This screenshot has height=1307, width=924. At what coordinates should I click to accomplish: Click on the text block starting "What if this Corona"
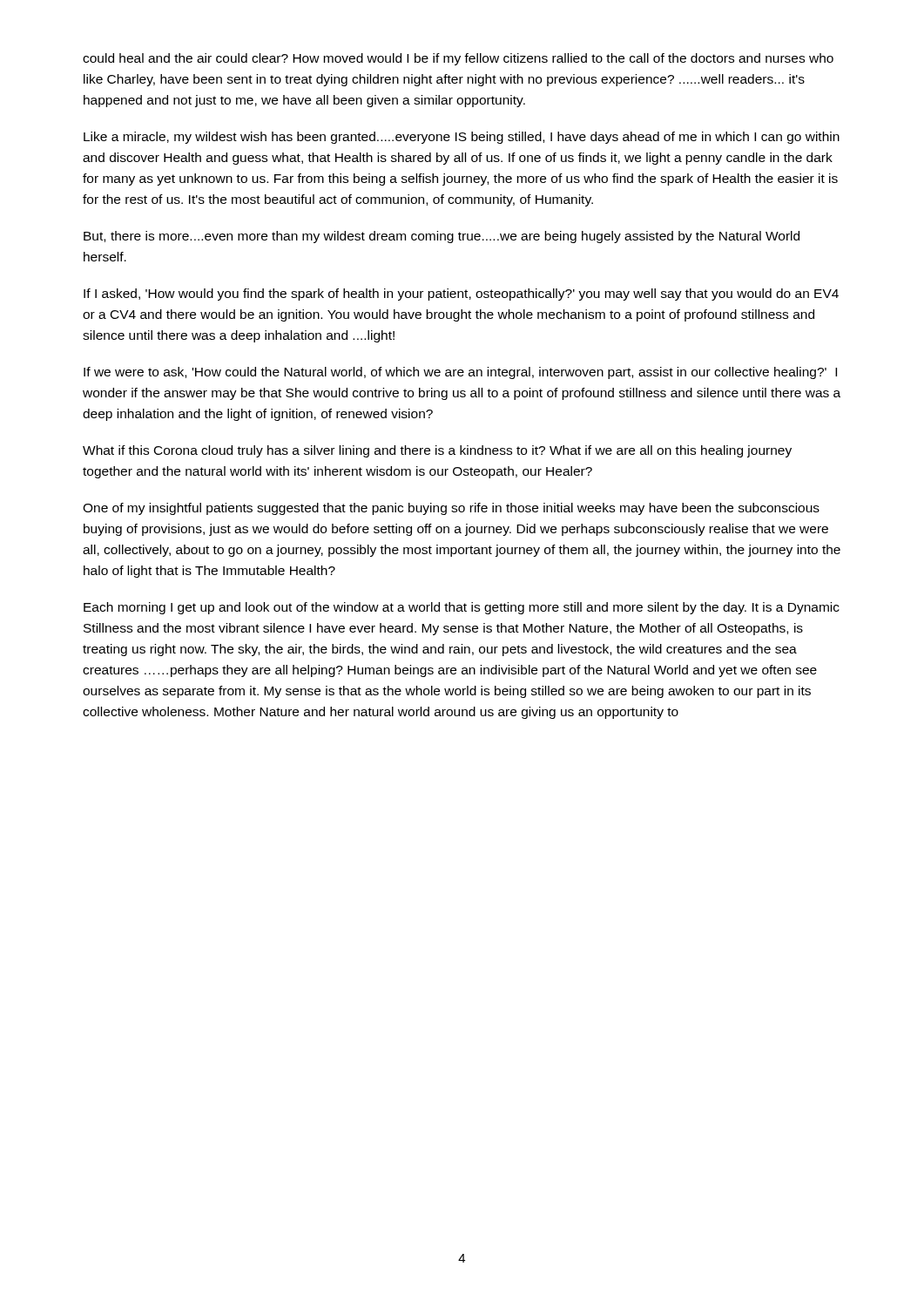coord(437,461)
